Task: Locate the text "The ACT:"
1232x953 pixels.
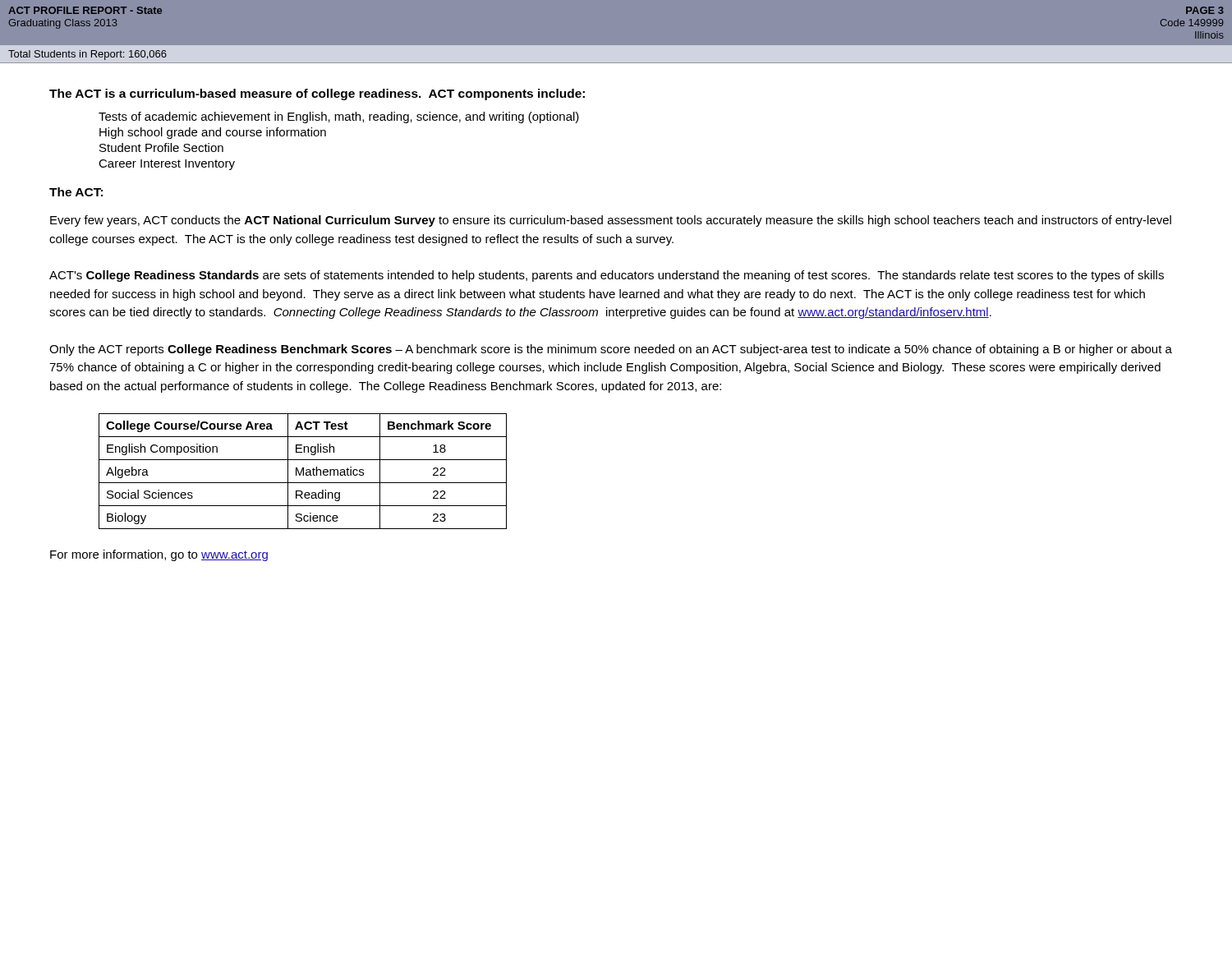Action: [77, 192]
